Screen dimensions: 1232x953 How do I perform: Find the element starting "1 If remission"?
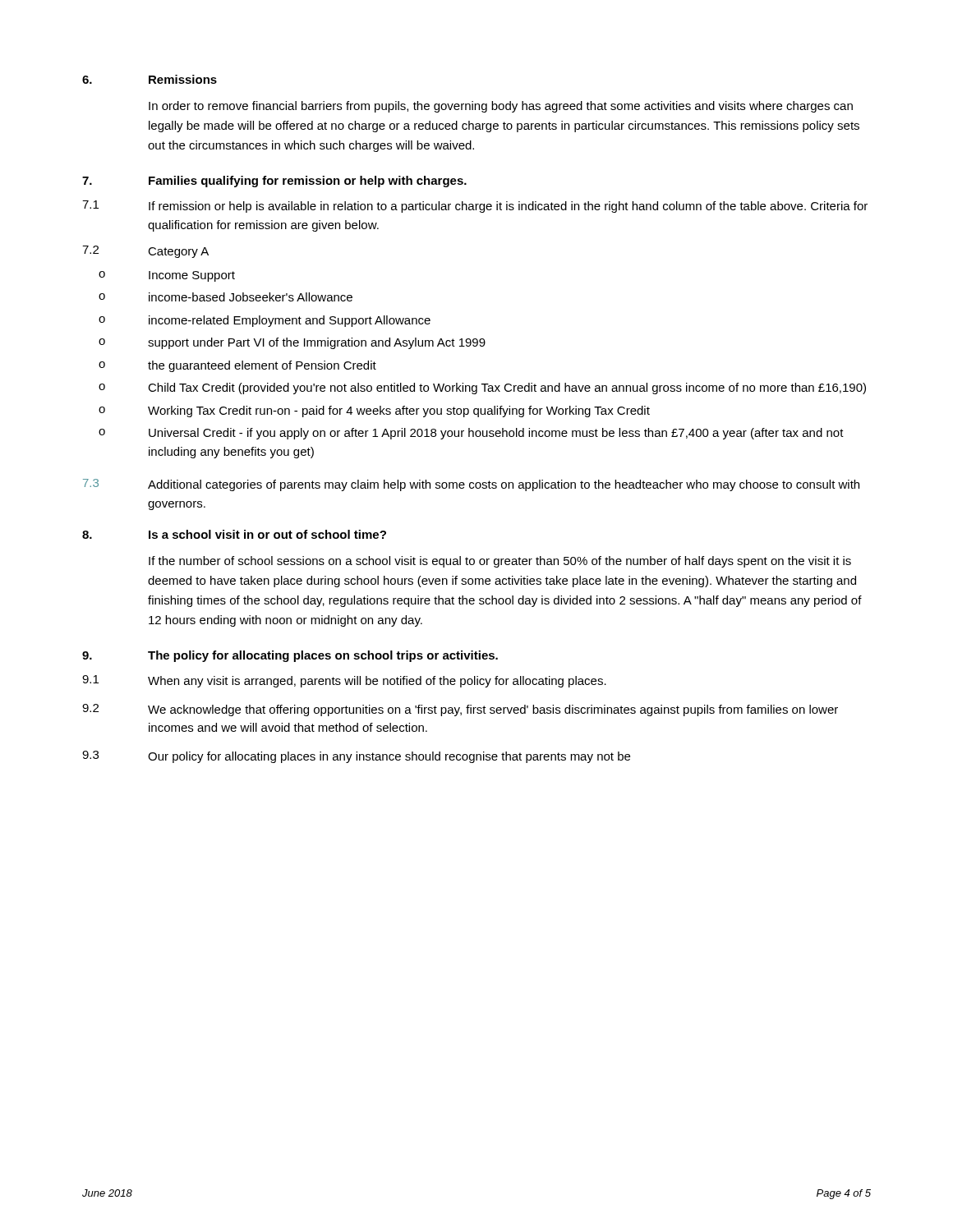click(x=476, y=216)
